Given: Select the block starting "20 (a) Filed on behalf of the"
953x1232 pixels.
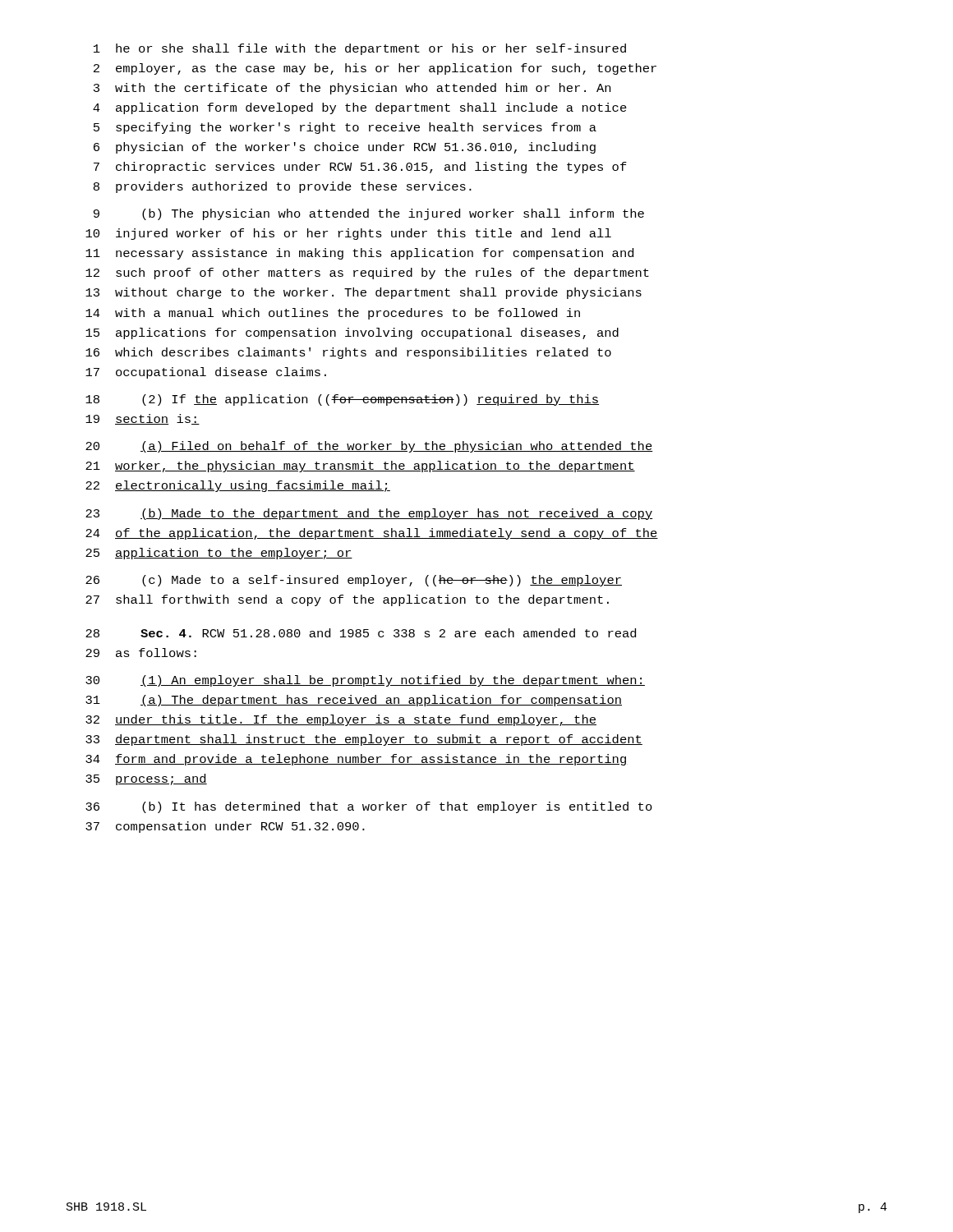Looking at the screenshot, I should click(x=476, y=467).
